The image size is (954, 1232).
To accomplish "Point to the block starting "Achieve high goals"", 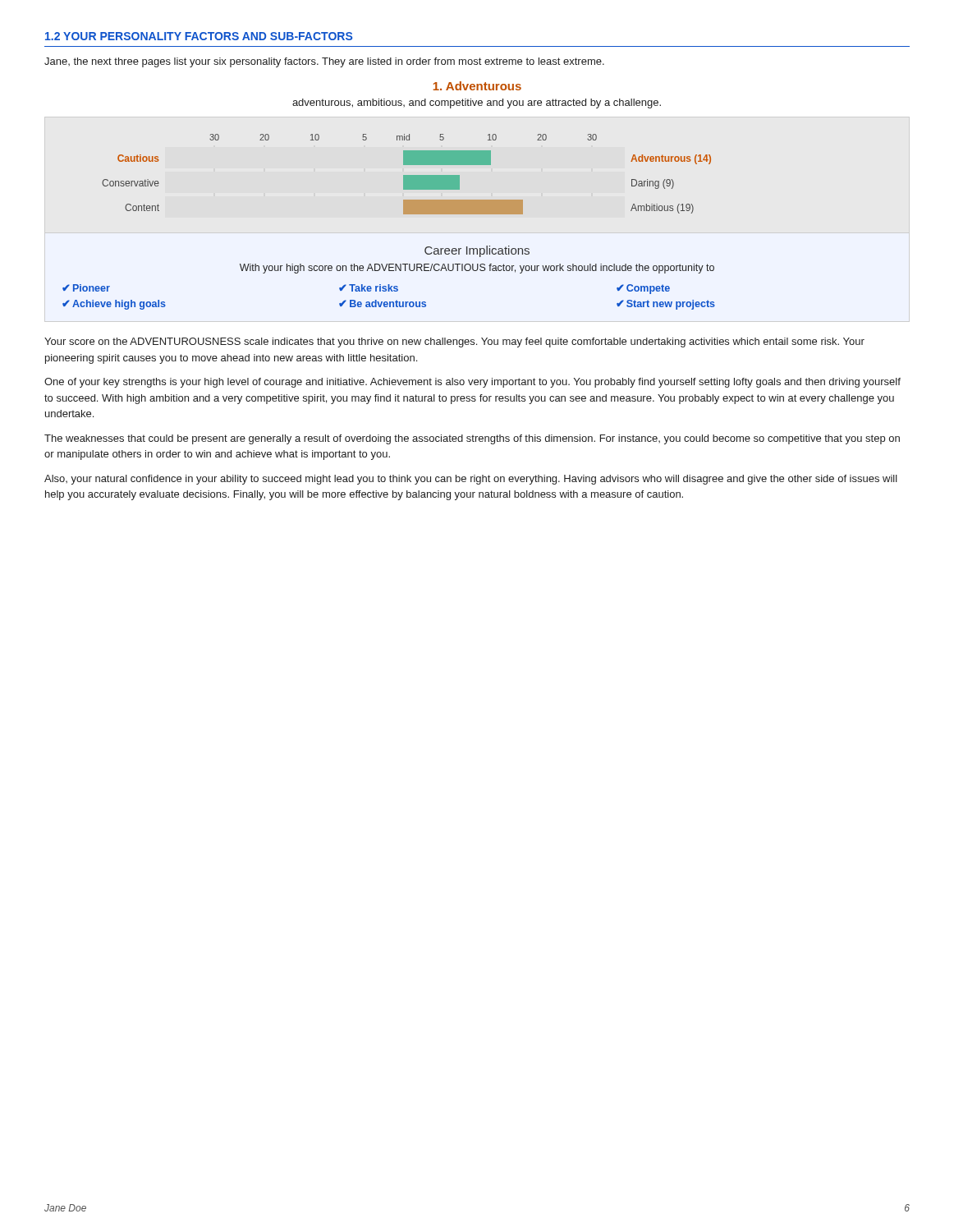I will tap(119, 304).
